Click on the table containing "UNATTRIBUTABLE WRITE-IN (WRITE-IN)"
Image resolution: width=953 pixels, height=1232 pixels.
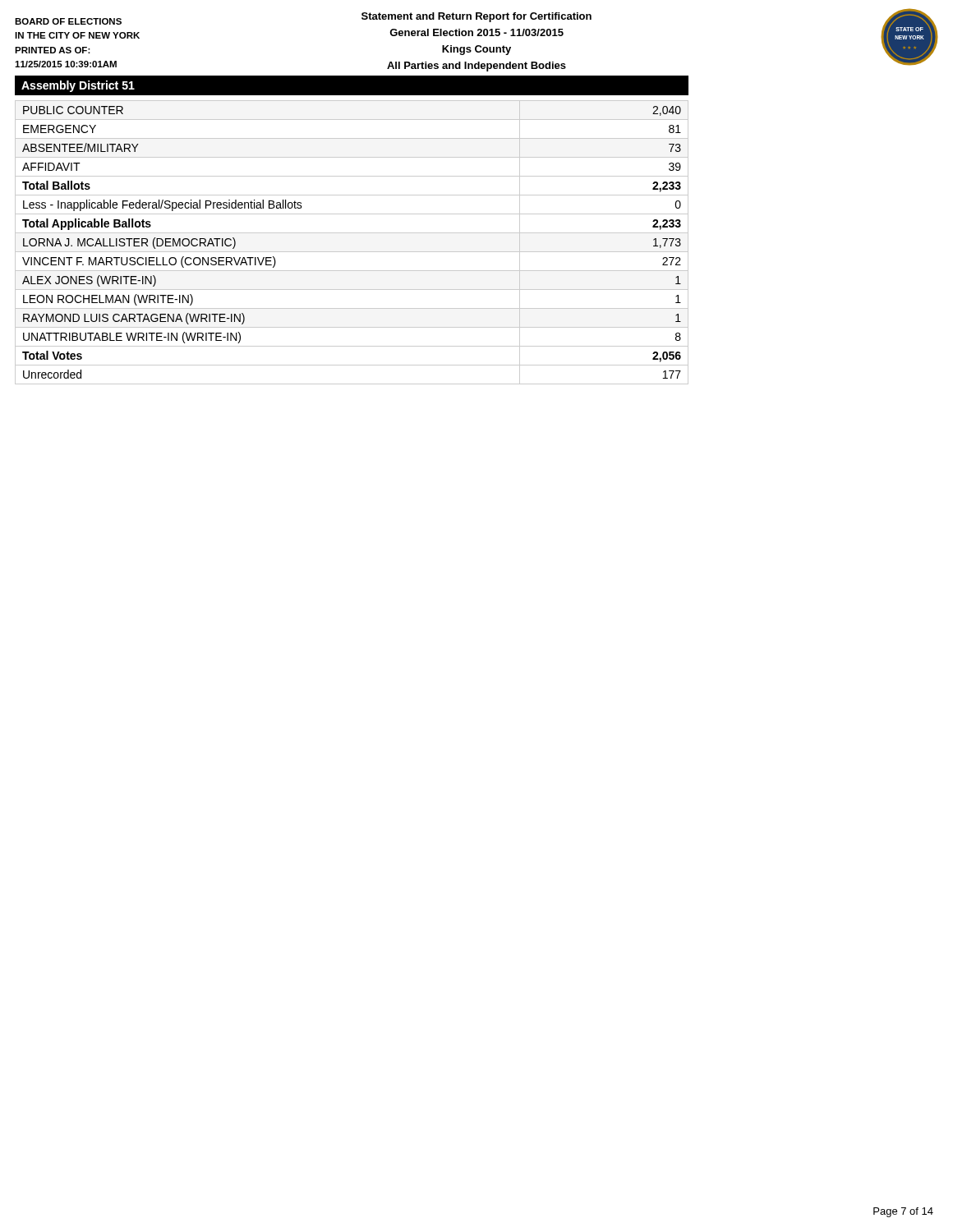click(352, 242)
